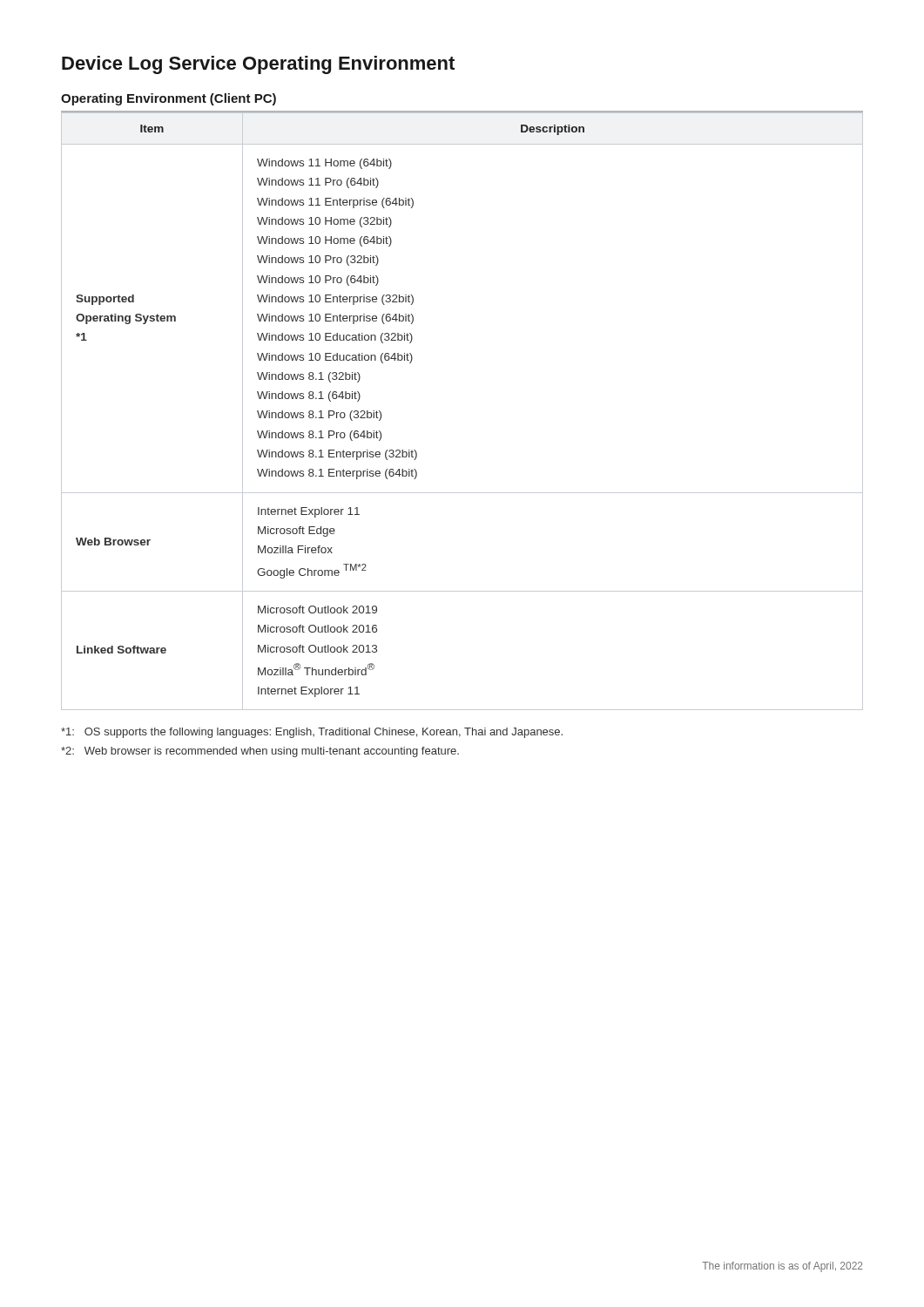
Task: Find the region starting "1: OS supports the following"
Action: pyautogui.click(x=312, y=731)
